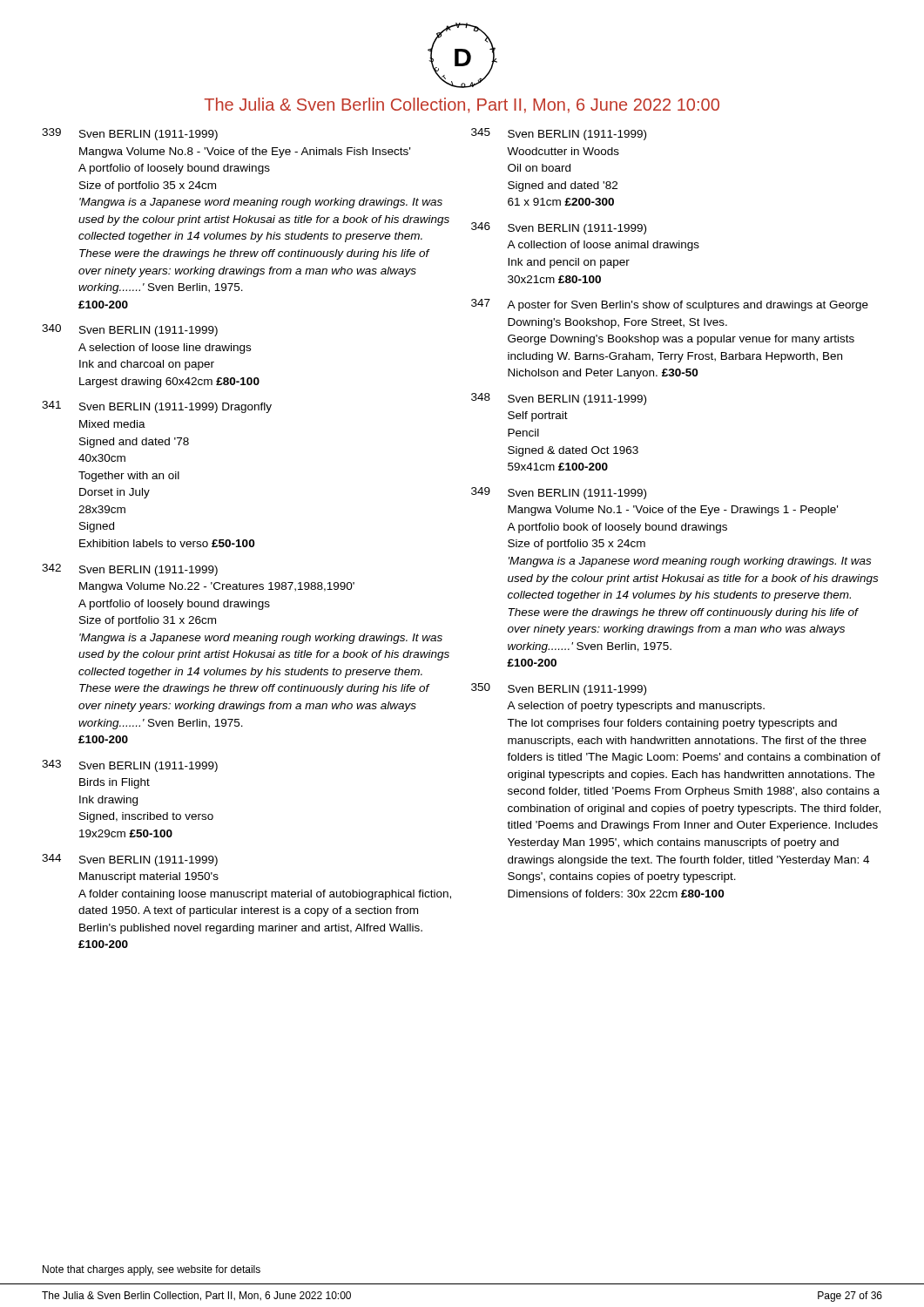Click on the passage starting "Note that charges apply, see"
The height and width of the screenshot is (1307, 924).
tap(151, 1270)
